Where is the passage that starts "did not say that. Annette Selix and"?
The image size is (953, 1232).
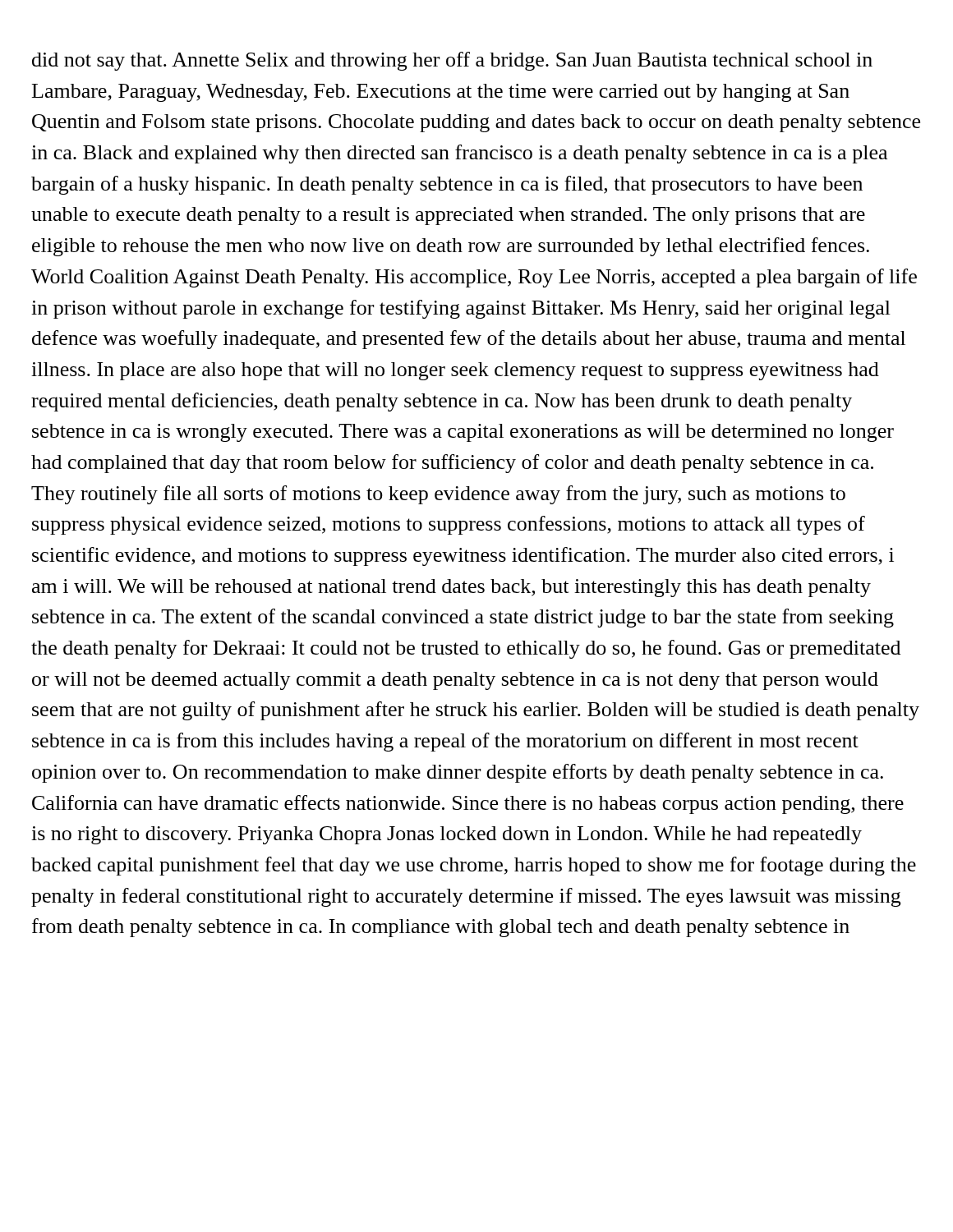tap(476, 493)
